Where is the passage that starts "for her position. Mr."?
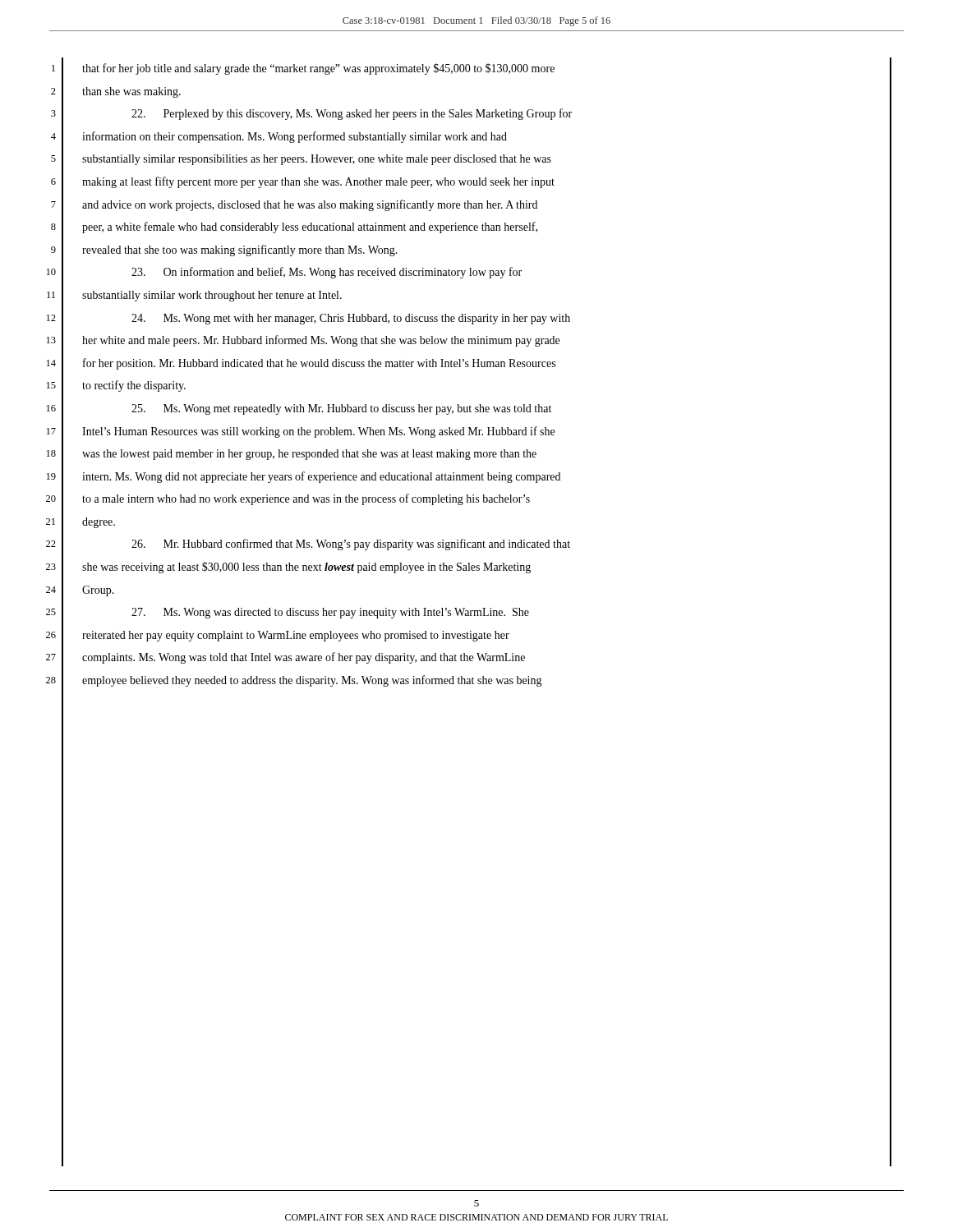The image size is (953, 1232). pos(319,363)
